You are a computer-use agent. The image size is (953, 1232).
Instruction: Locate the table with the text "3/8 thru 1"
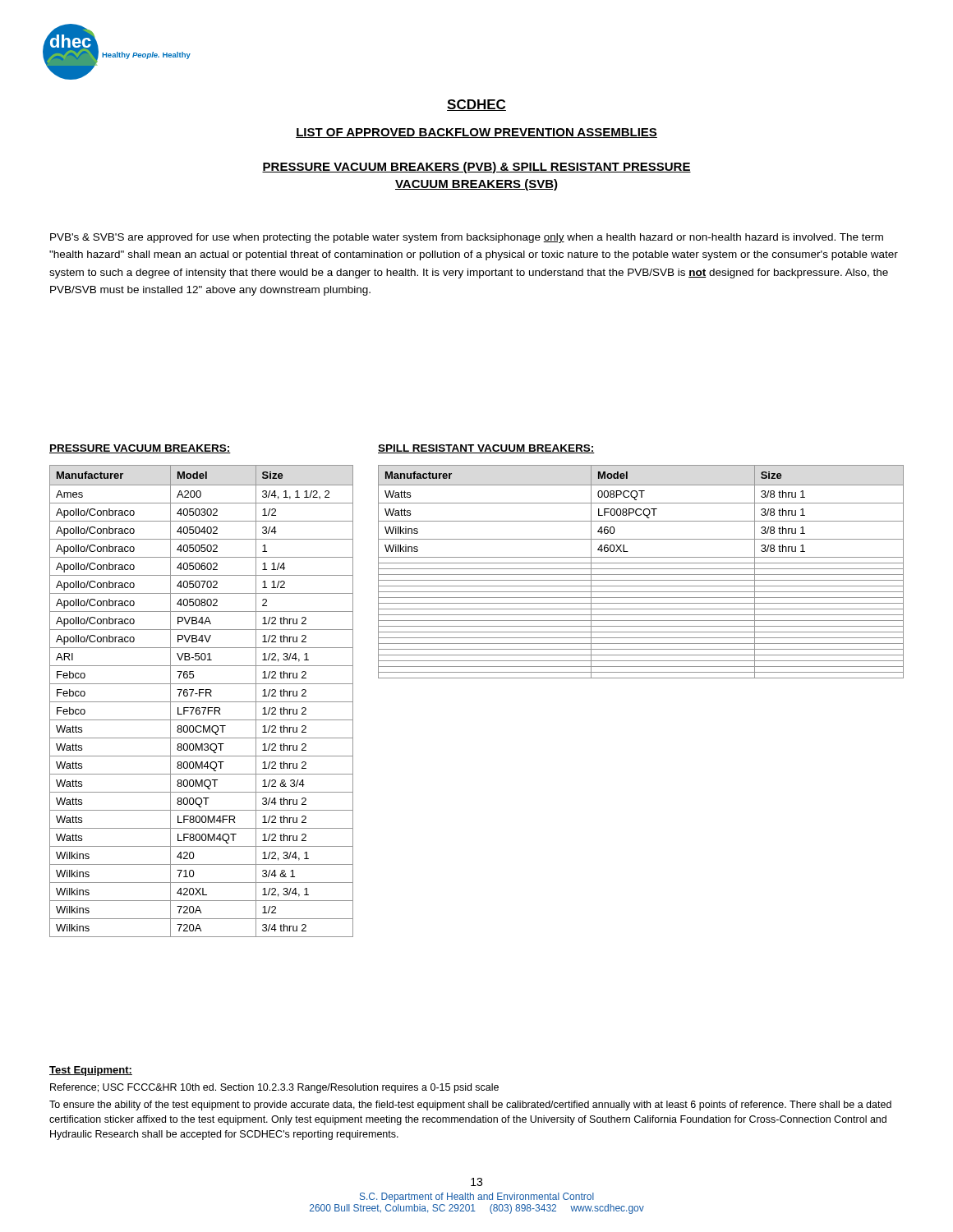[x=641, y=701]
